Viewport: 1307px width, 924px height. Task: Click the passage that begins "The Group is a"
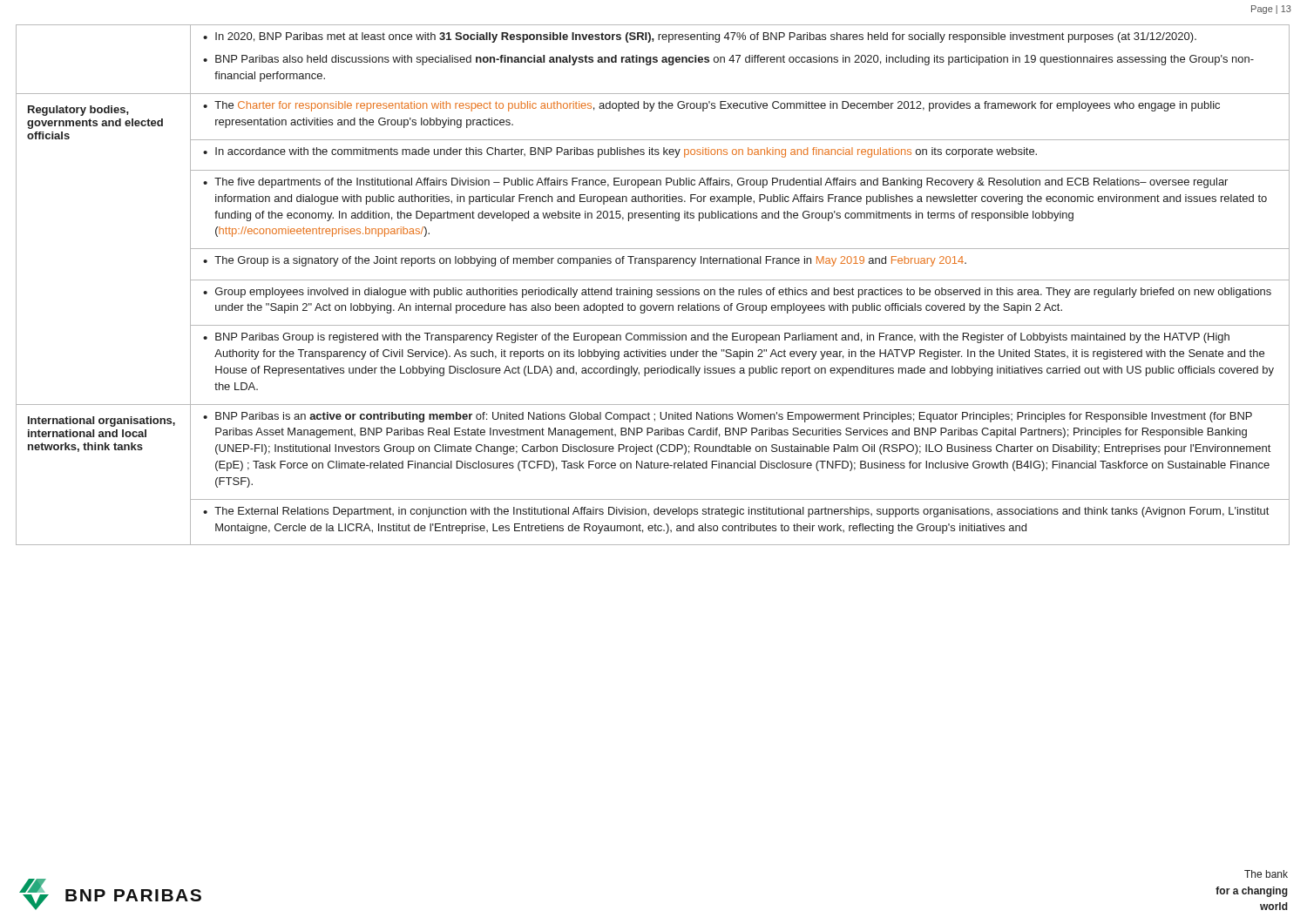pyautogui.click(x=591, y=261)
